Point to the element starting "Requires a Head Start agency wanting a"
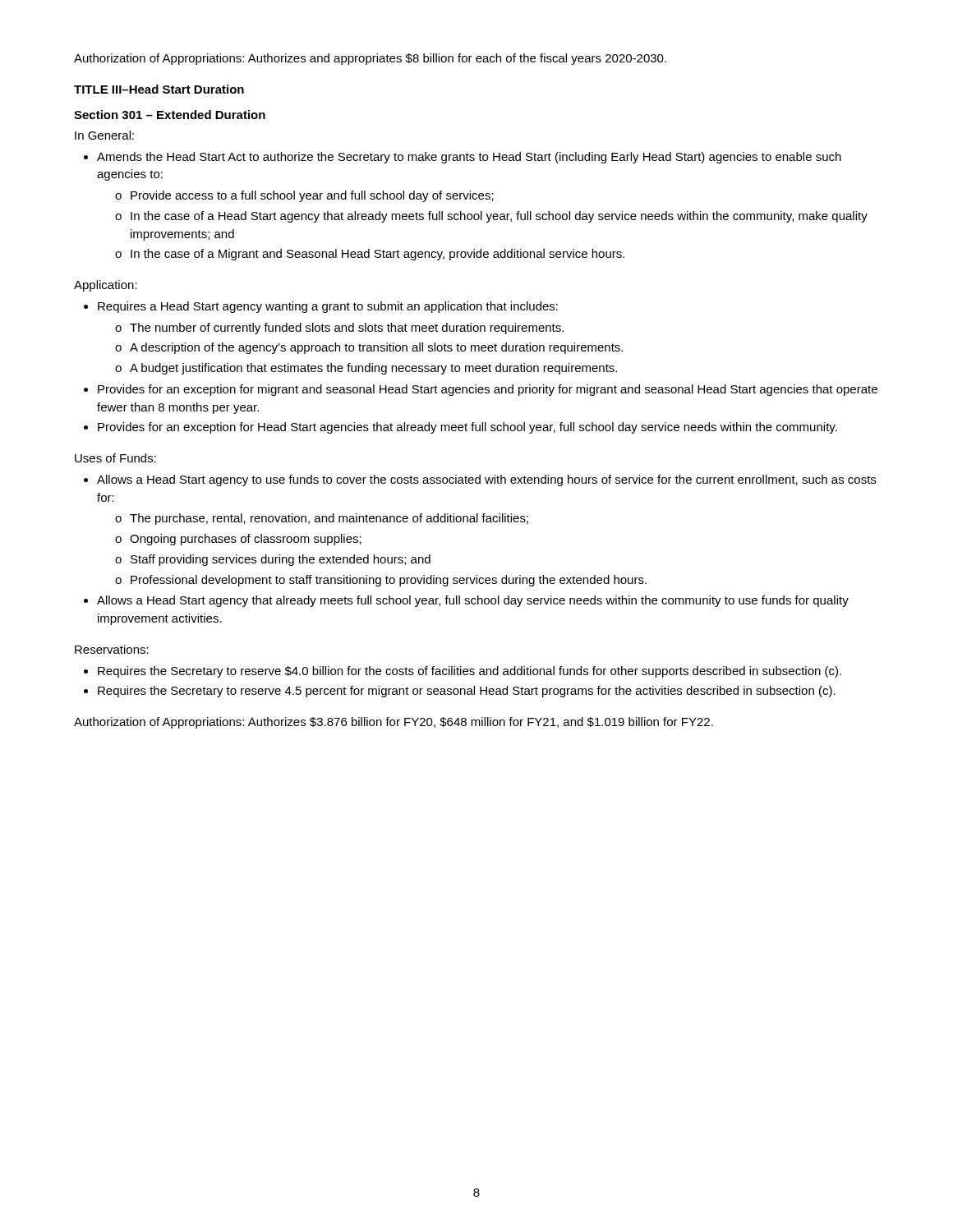Screen dimensions: 1232x953 (488, 337)
